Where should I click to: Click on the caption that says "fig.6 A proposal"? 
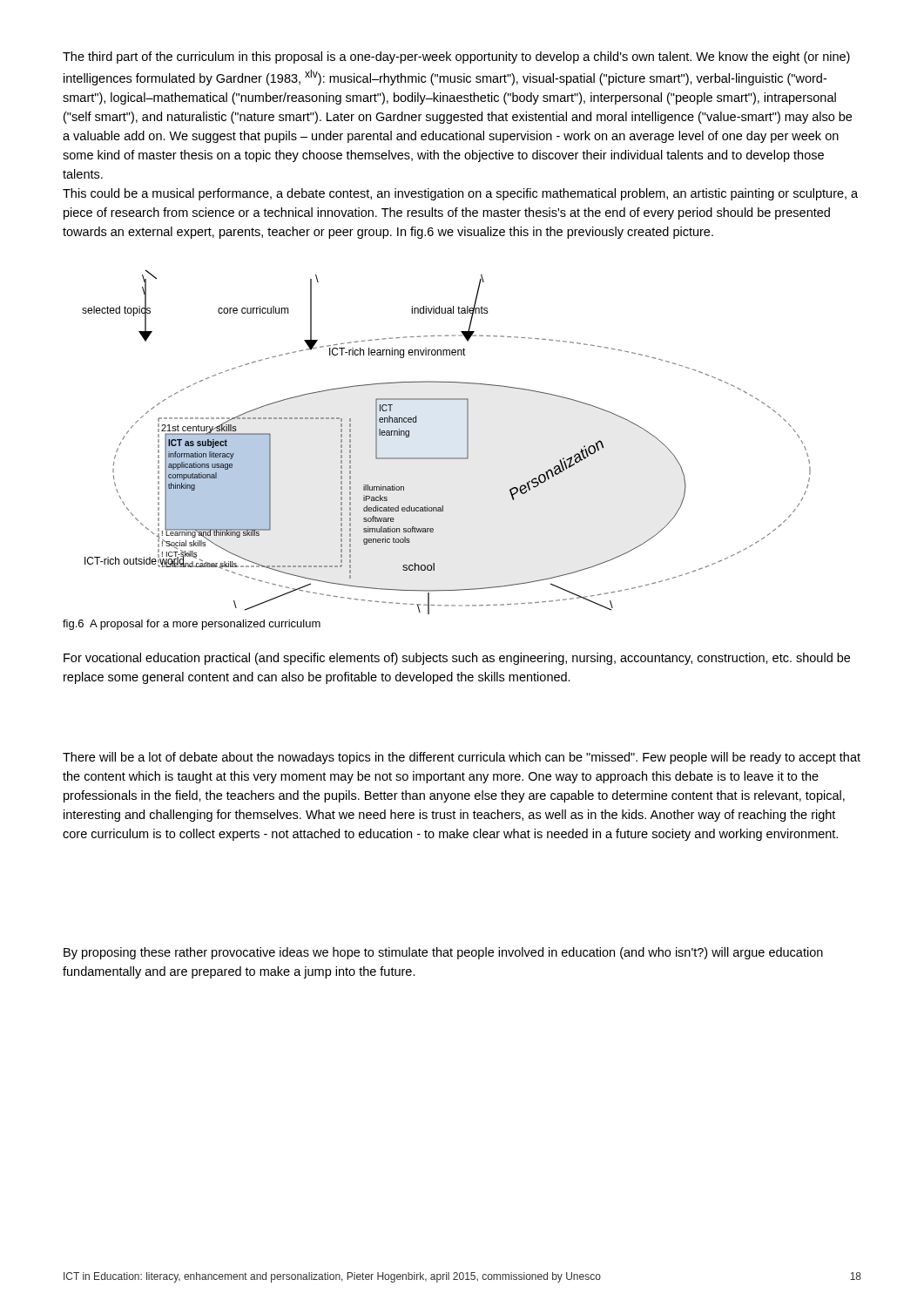click(192, 623)
